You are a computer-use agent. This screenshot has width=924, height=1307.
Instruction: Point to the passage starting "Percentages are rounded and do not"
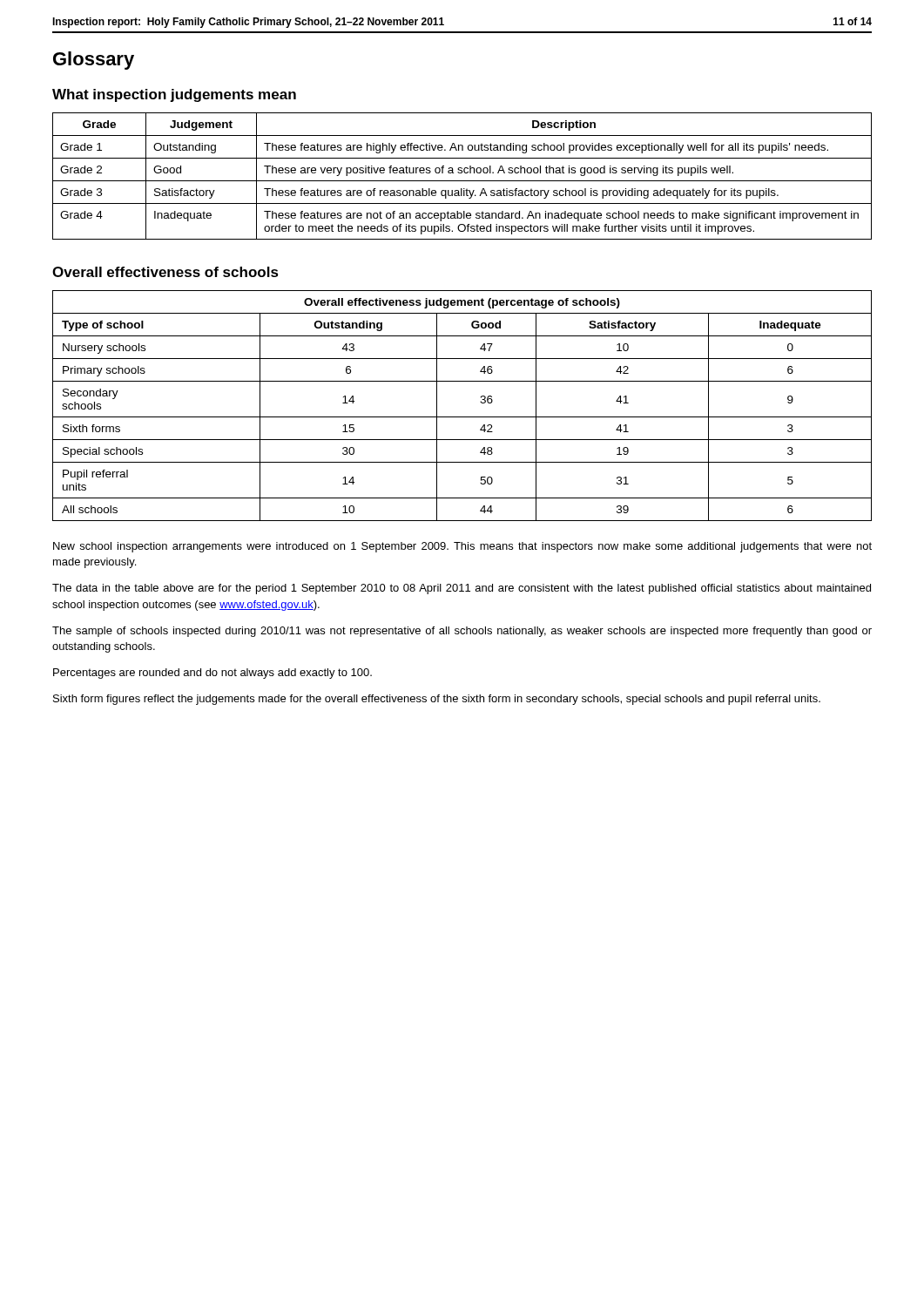[212, 672]
